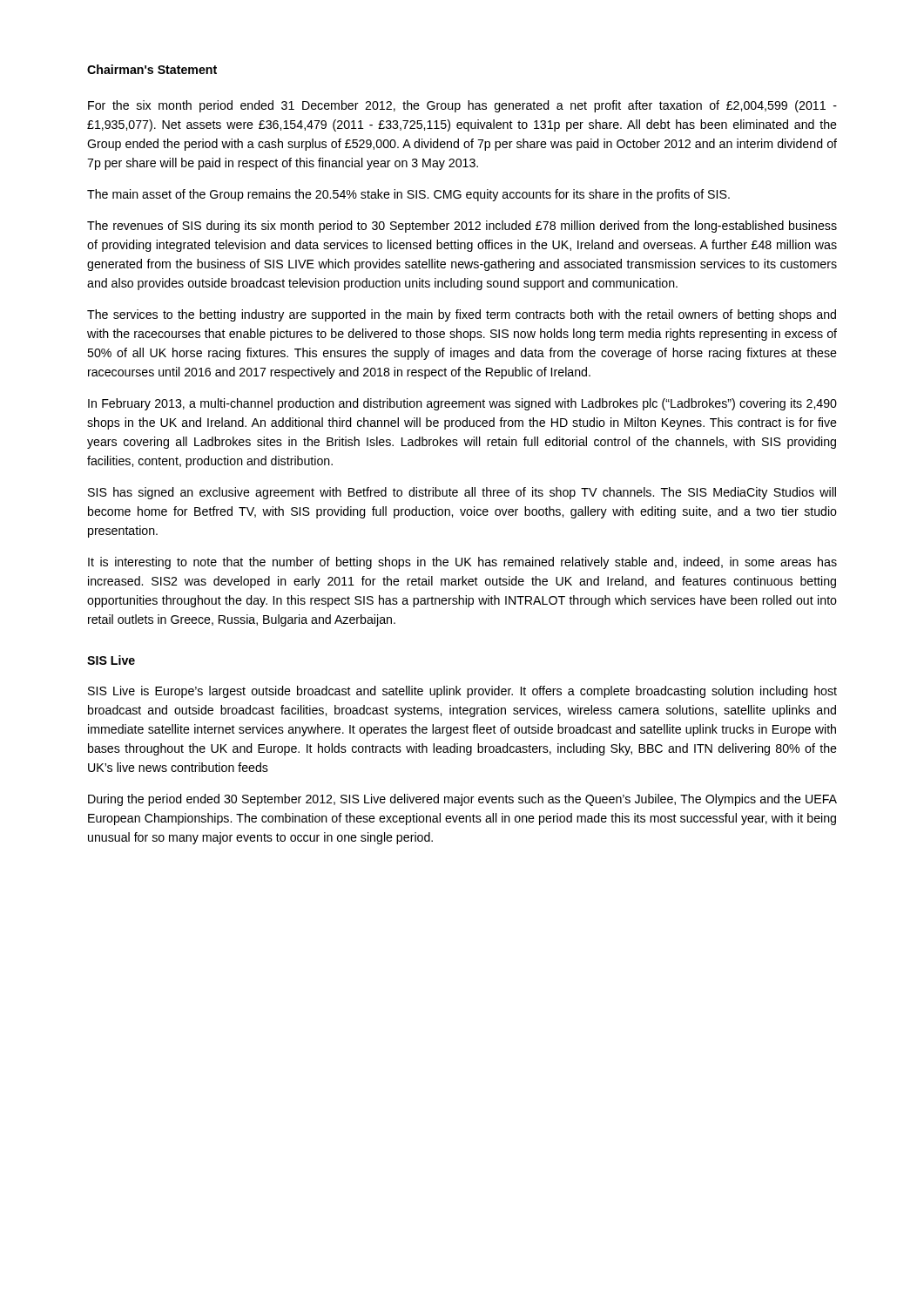Find the block starting "SIS Live is"
The height and width of the screenshot is (1307, 924).
pos(462,729)
